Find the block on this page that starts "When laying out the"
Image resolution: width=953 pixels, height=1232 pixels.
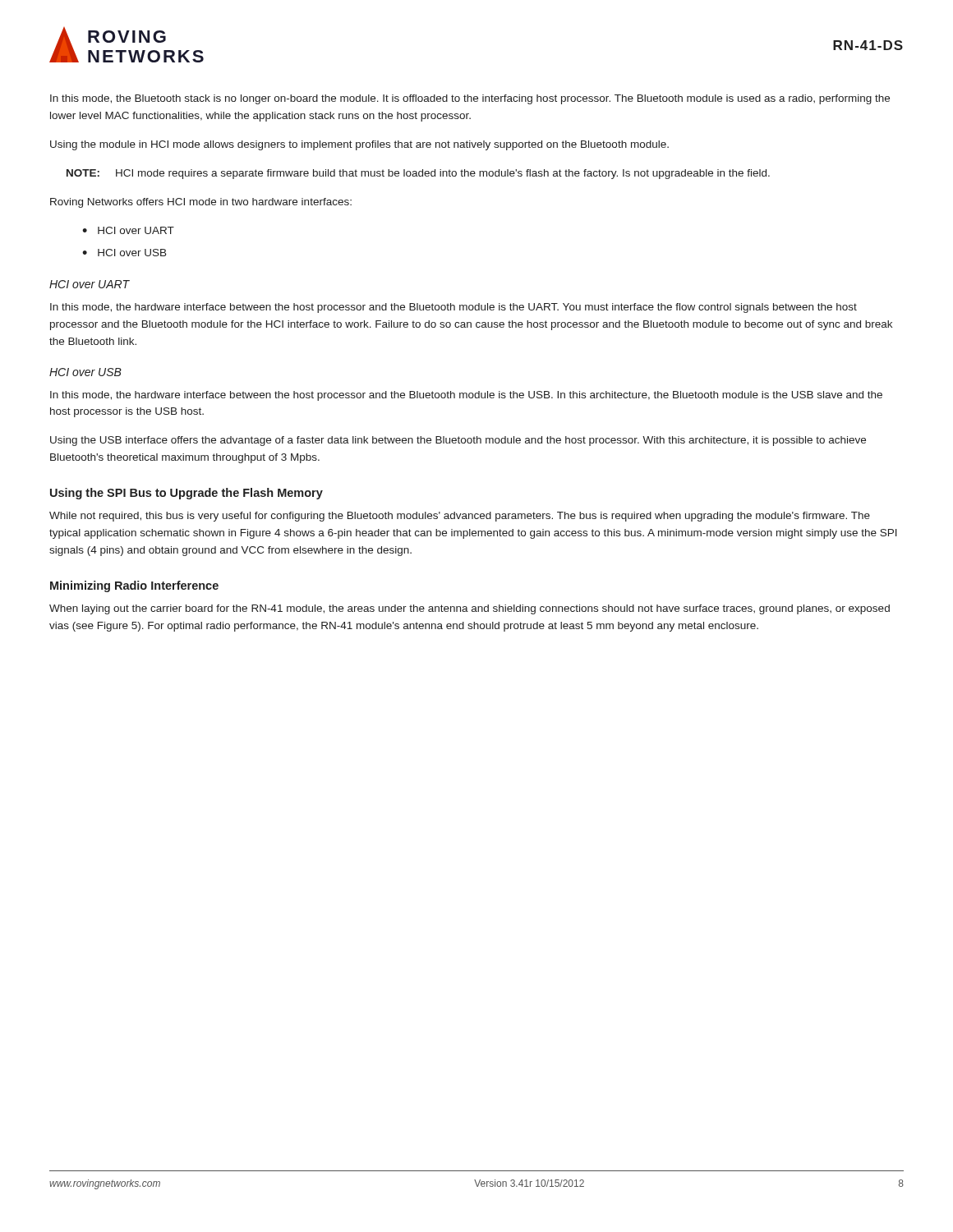470,617
